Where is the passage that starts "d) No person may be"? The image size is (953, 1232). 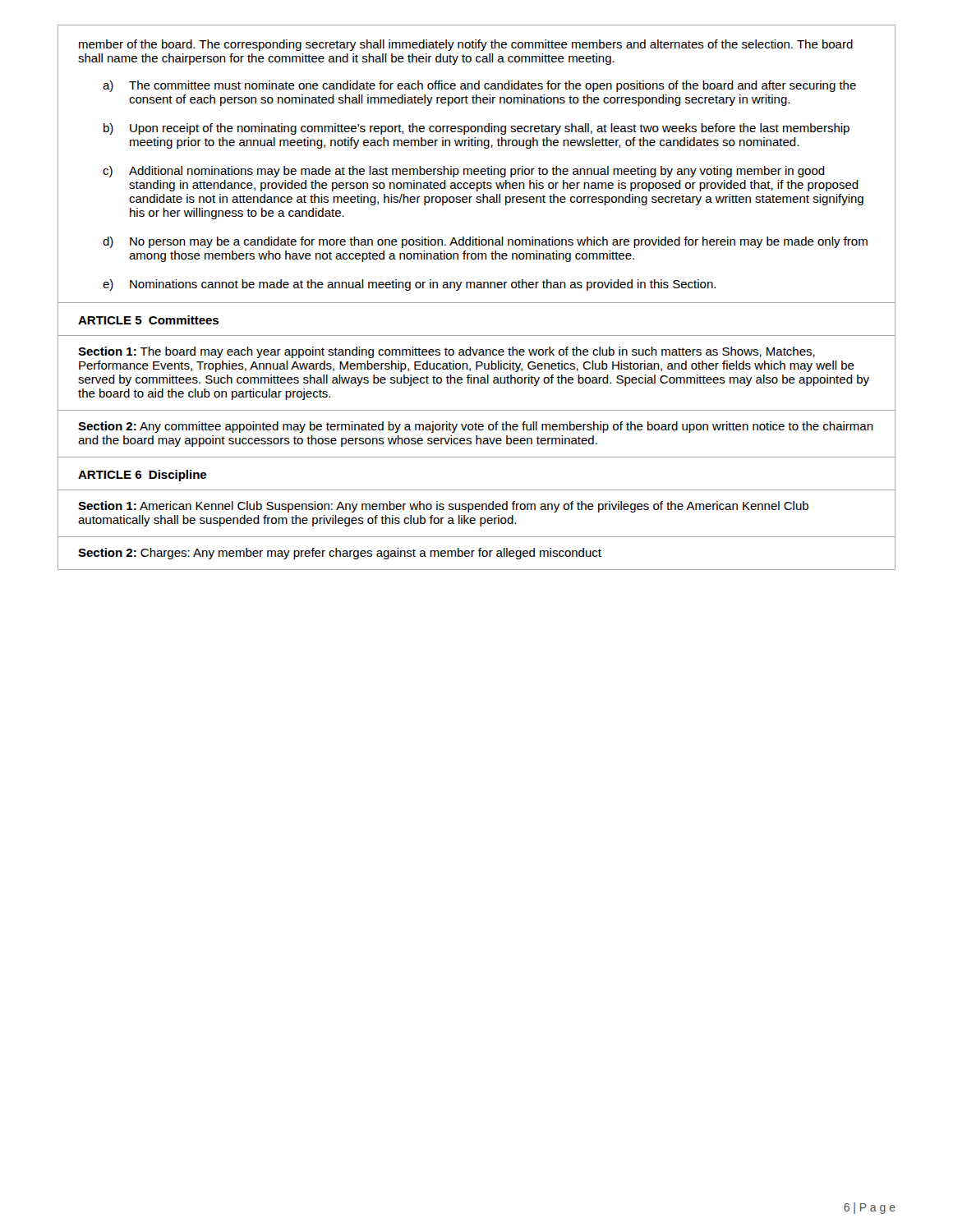(489, 248)
